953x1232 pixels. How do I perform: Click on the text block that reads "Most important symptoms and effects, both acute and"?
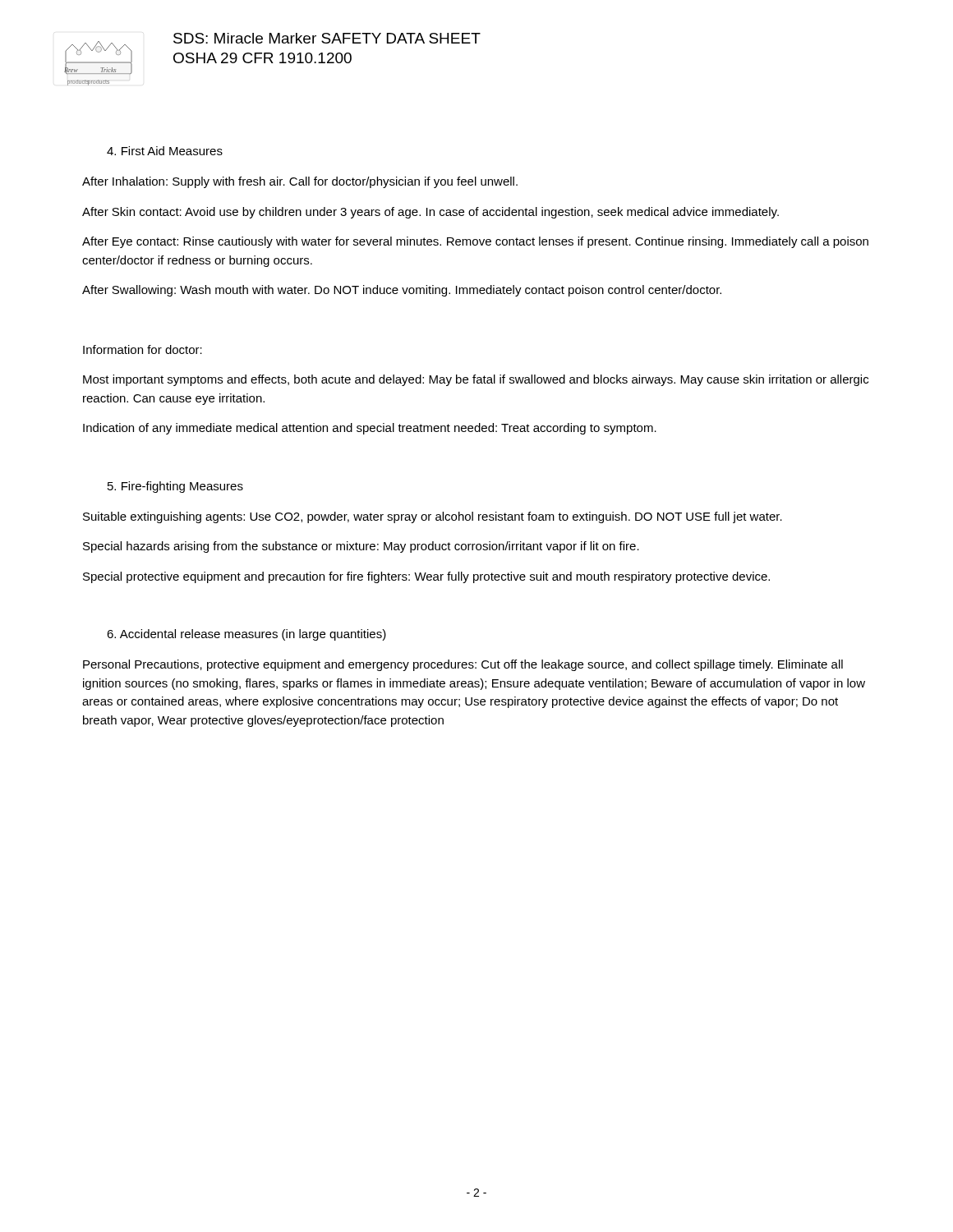(x=476, y=388)
